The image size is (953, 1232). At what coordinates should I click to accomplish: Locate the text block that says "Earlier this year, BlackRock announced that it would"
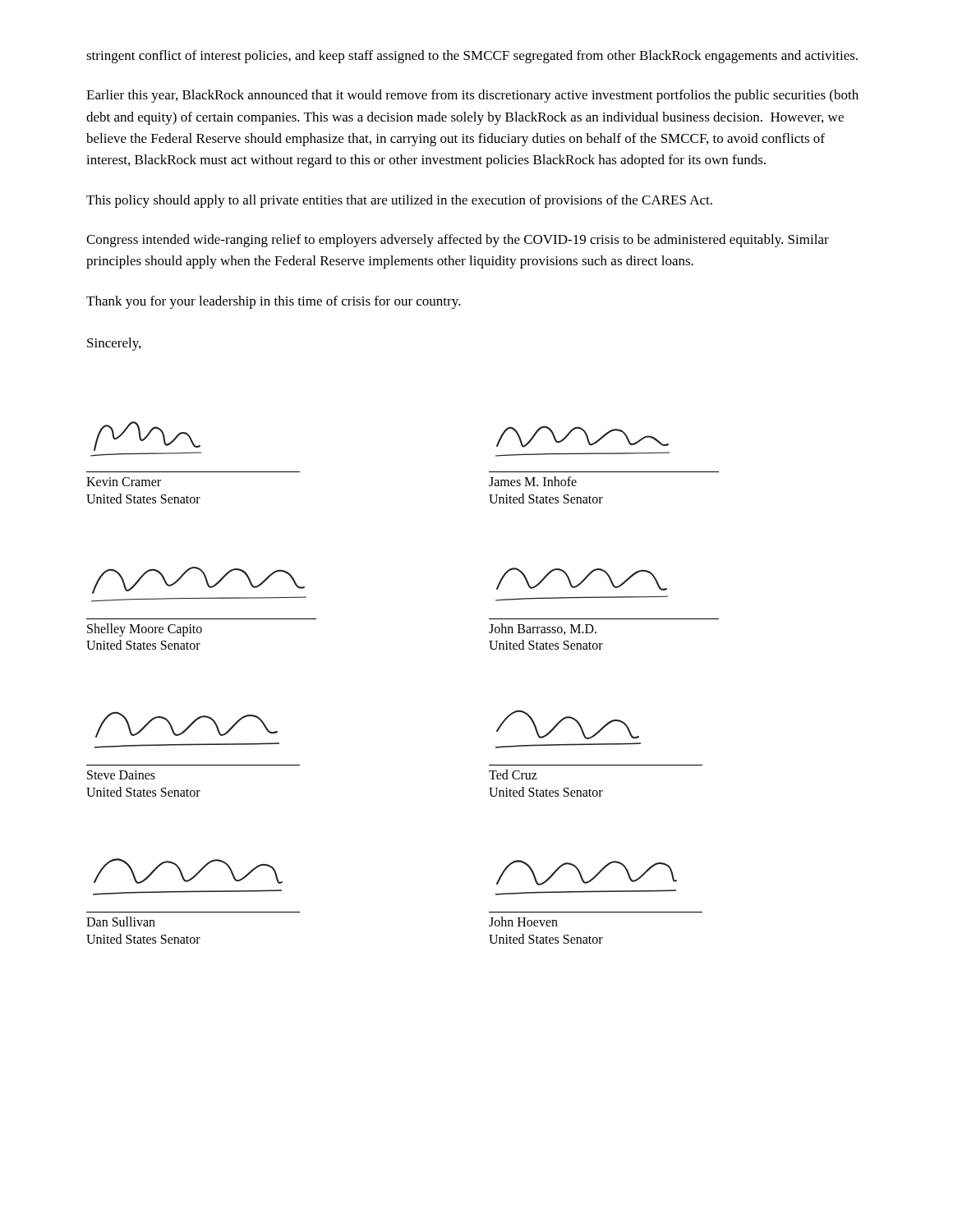472,128
